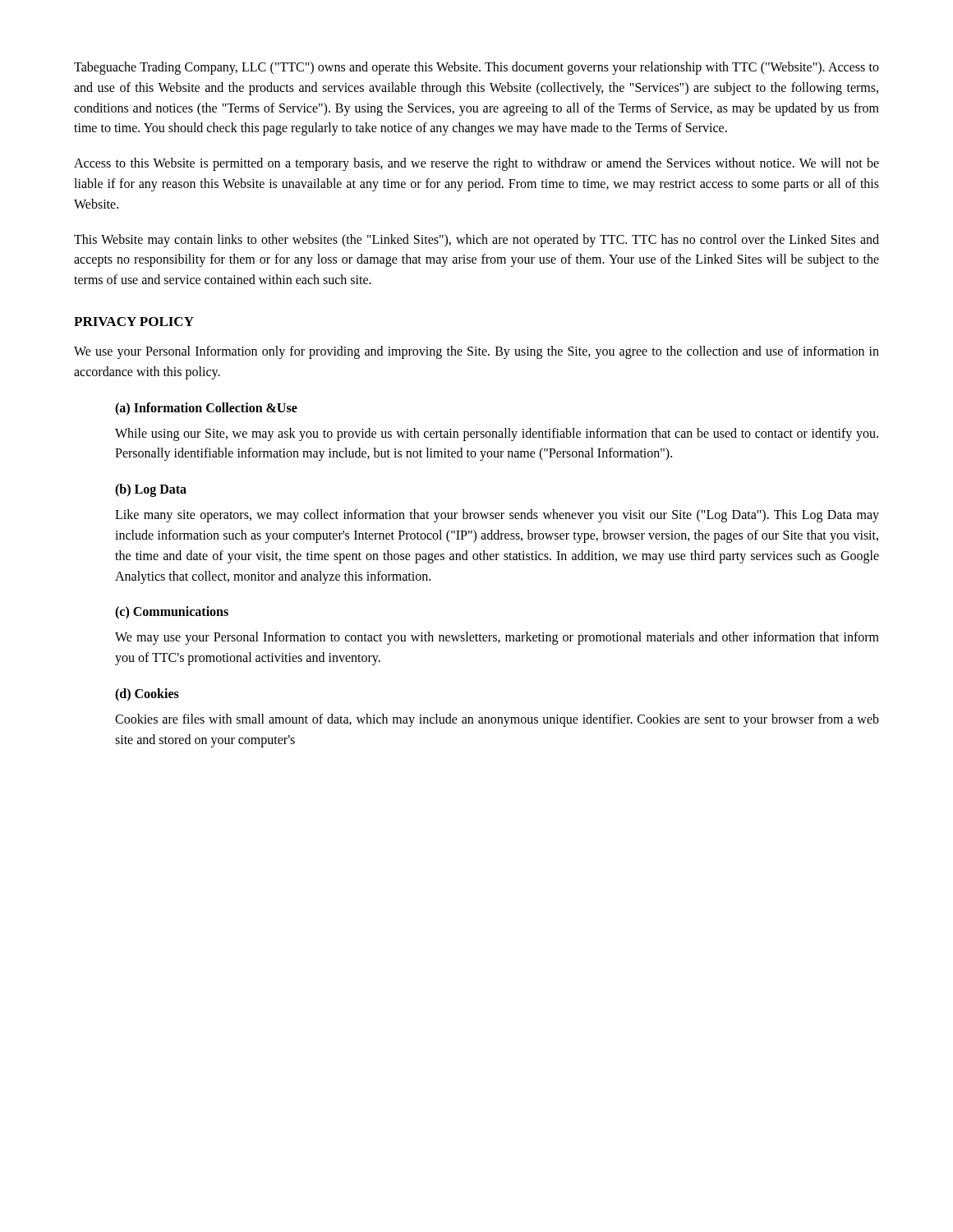953x1232 pixels.
Task: Select the text block that reads "Access to this Website"
Action: (476, 184)
